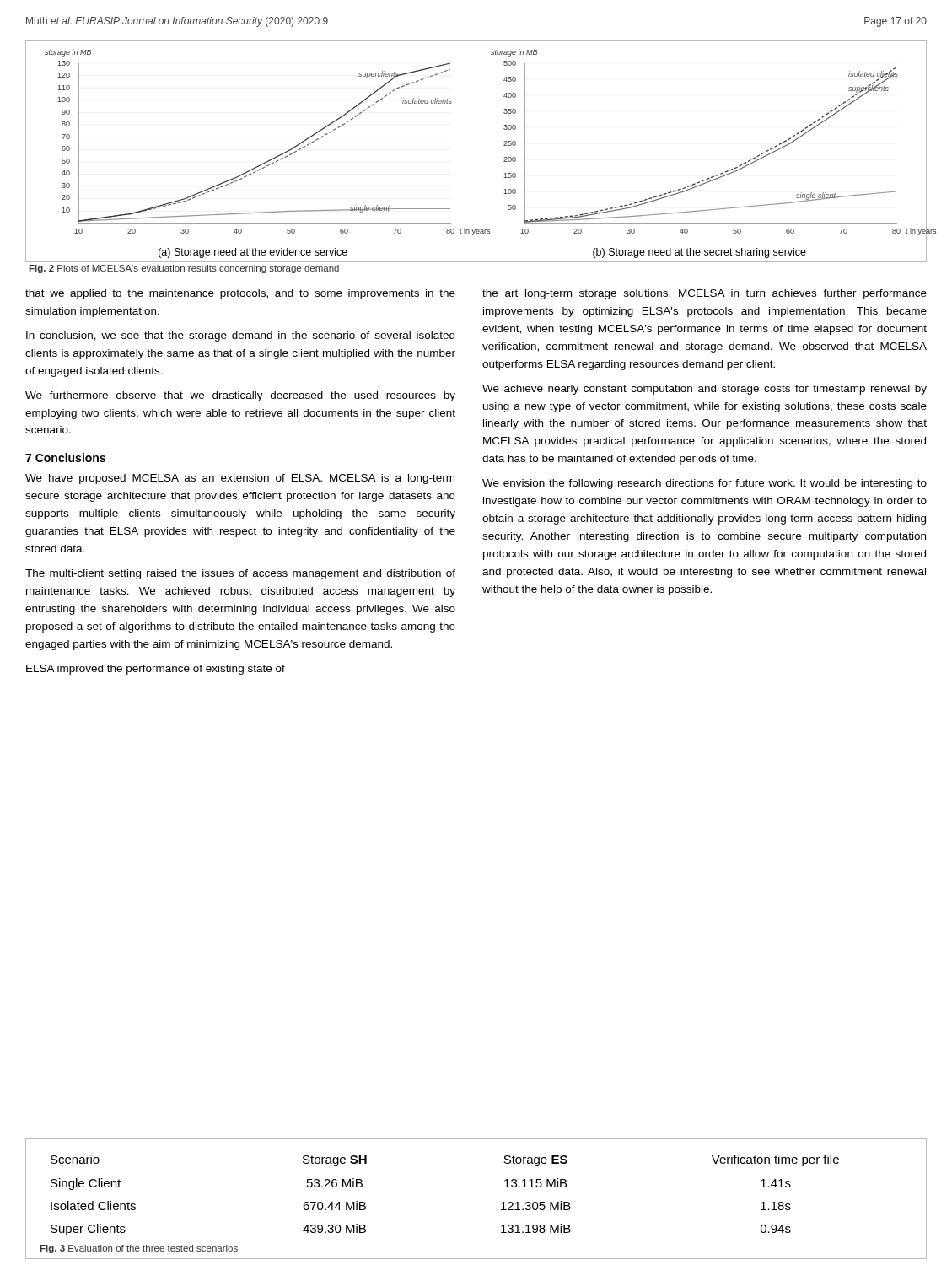
Task: Locate the block of text that opens with "In conclusion, we see that"
Action: click(x=240, y=354)
